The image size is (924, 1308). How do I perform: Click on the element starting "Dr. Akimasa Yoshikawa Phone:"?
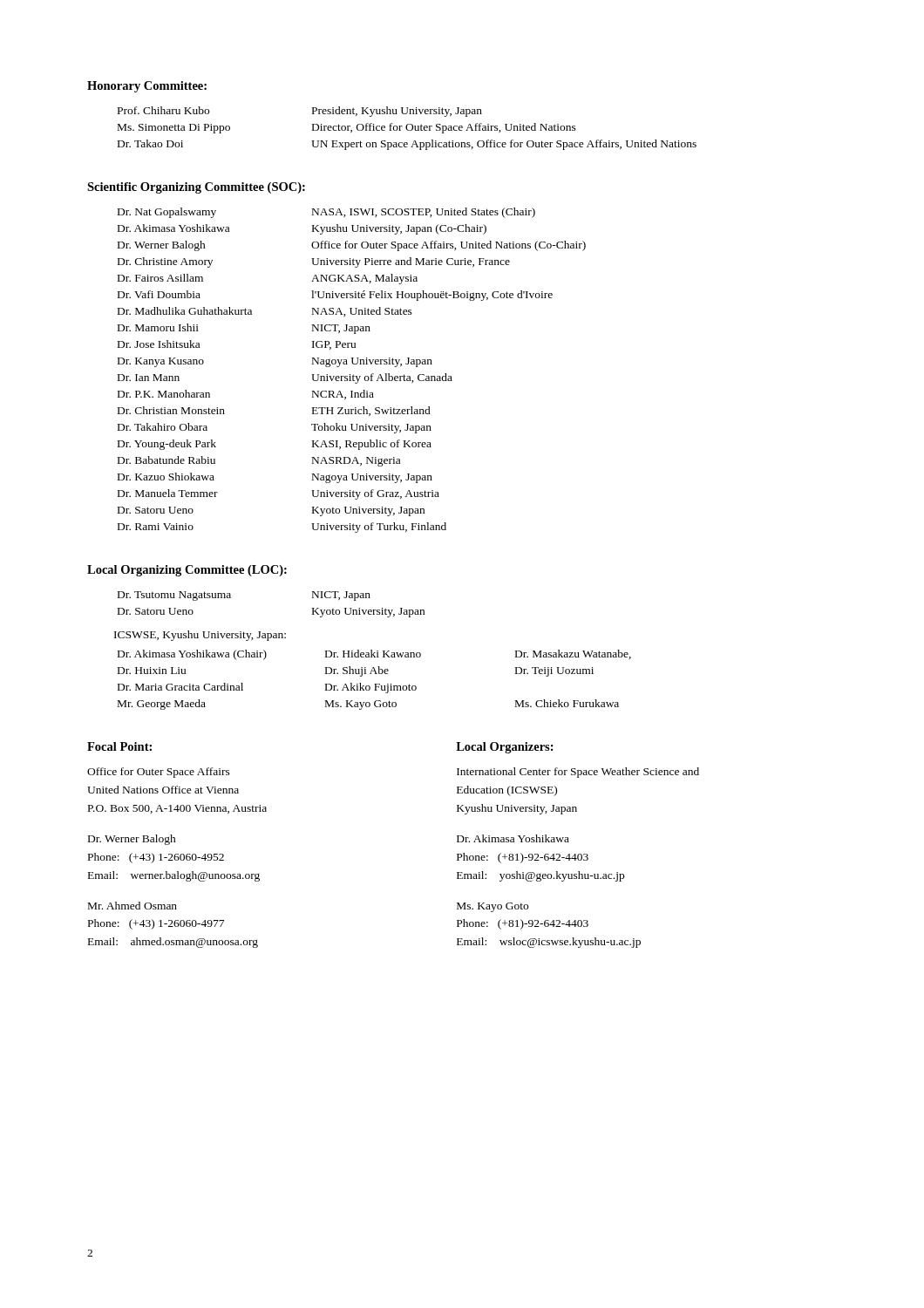click(x=540, y=856)
